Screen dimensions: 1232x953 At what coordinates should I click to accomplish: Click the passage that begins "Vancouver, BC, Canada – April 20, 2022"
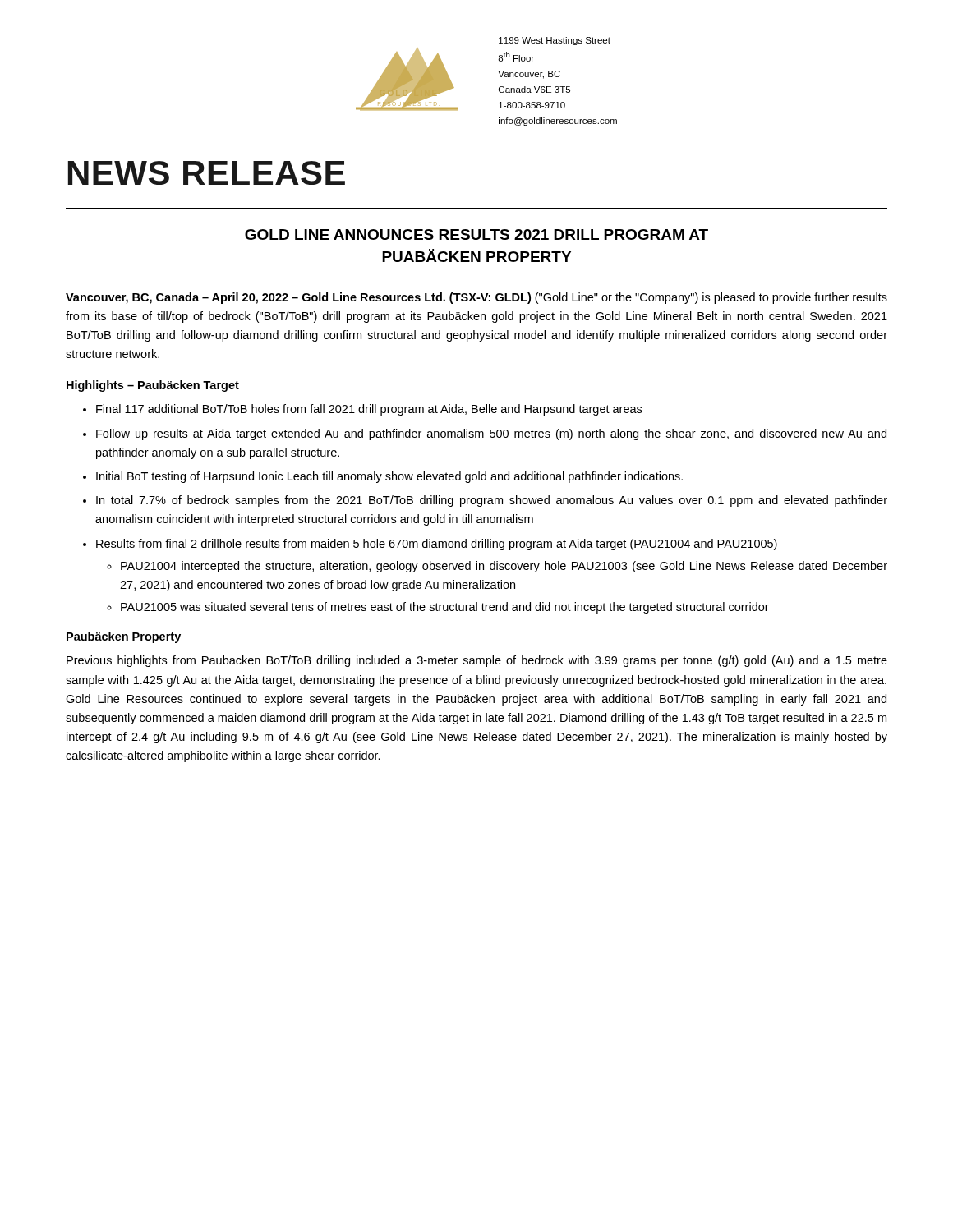pyautogui.click(x=476, y=326)
